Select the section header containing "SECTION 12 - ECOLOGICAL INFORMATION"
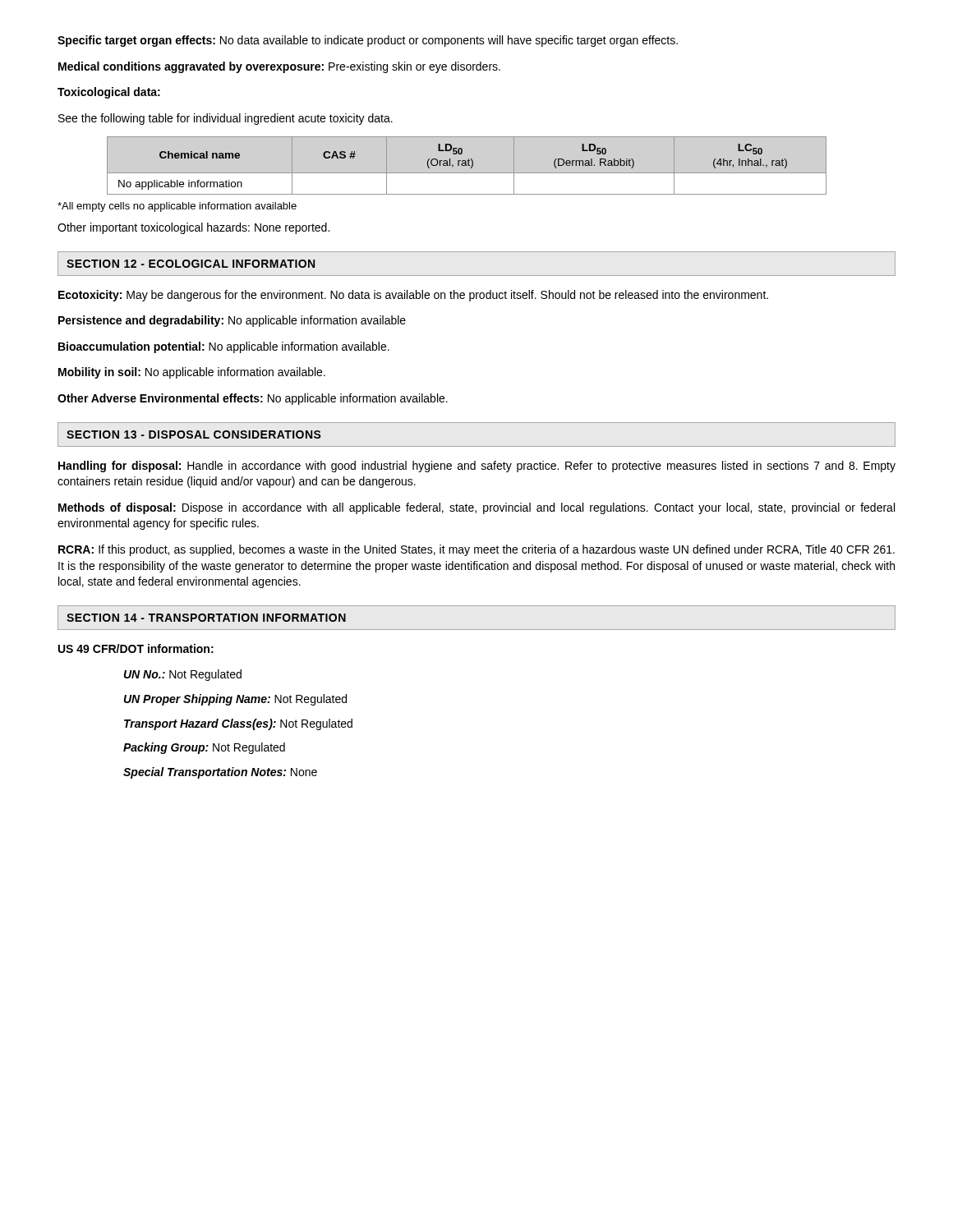 [191, 263]
